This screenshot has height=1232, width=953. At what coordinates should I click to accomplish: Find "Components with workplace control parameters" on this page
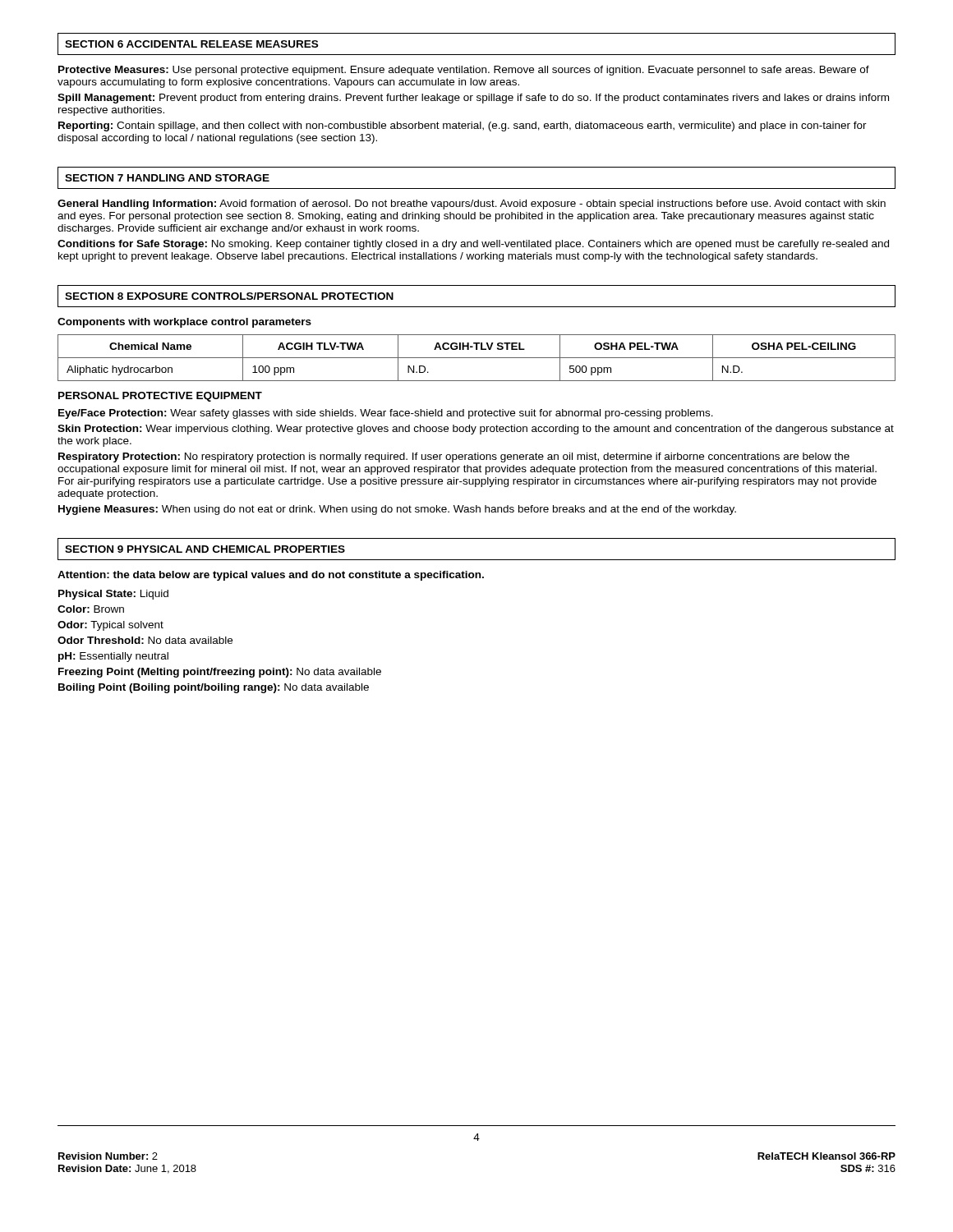184,322
